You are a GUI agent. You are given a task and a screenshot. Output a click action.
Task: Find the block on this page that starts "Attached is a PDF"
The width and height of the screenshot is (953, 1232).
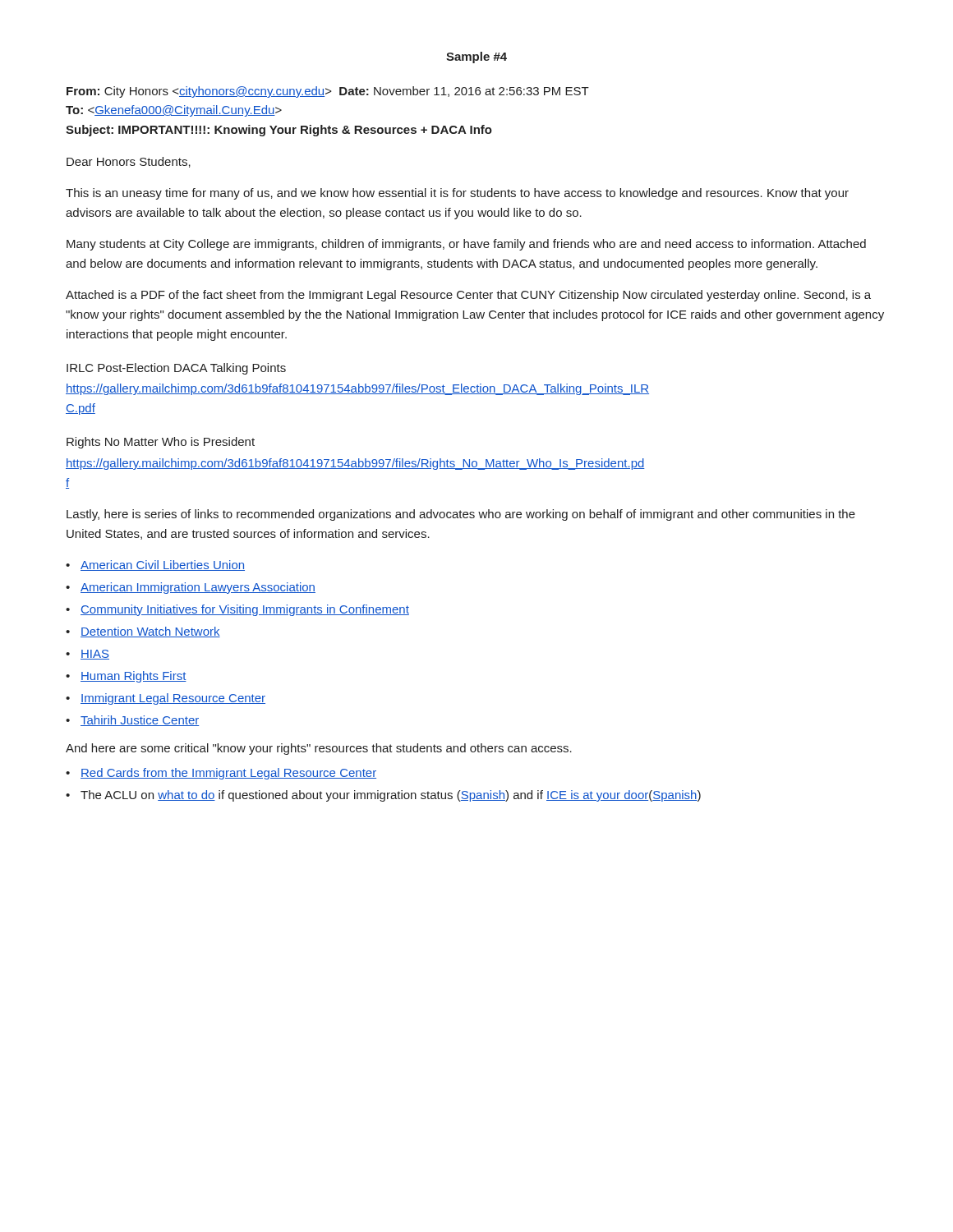coord(475,314)
